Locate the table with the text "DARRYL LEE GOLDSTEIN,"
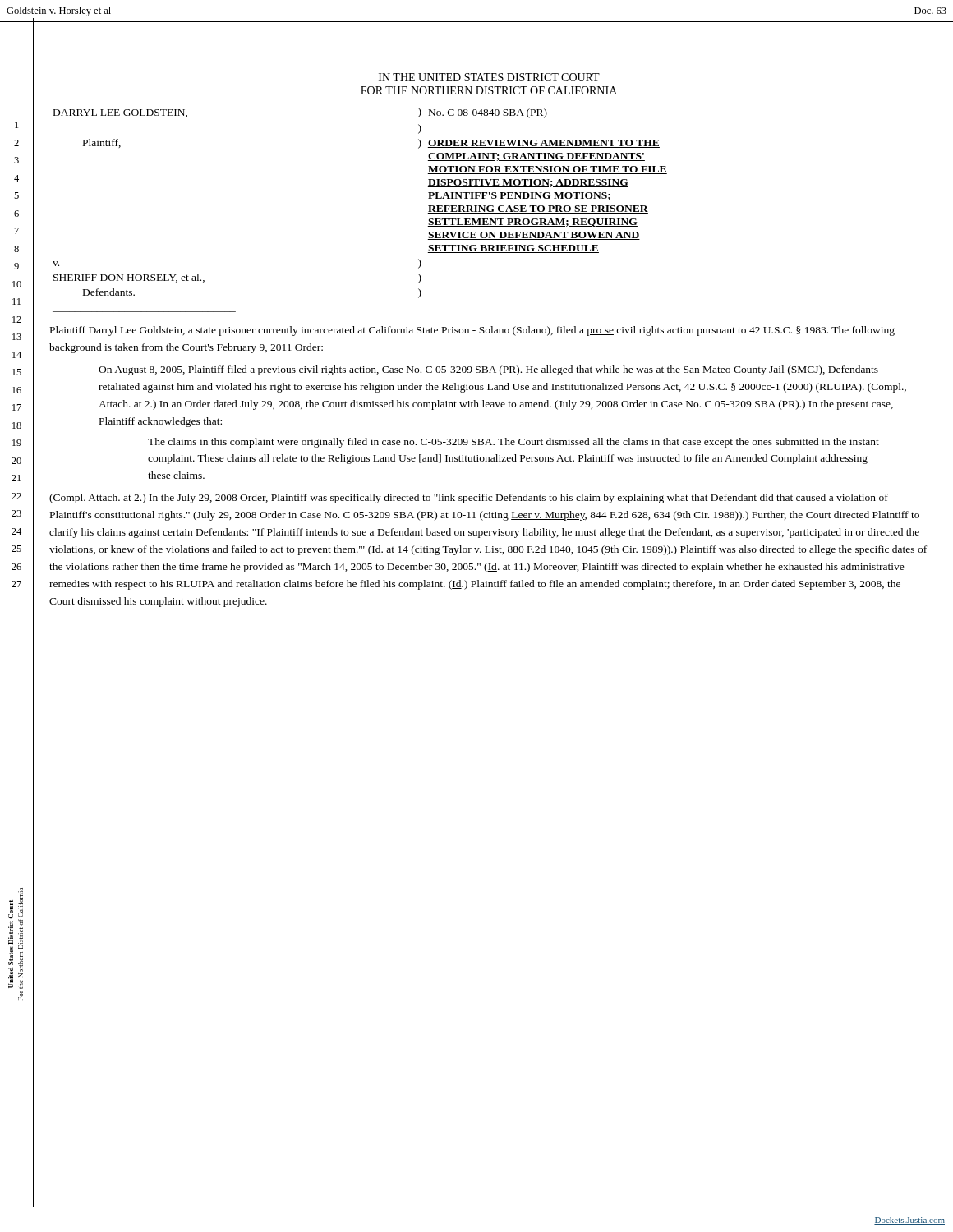 [x=489, y=210]
